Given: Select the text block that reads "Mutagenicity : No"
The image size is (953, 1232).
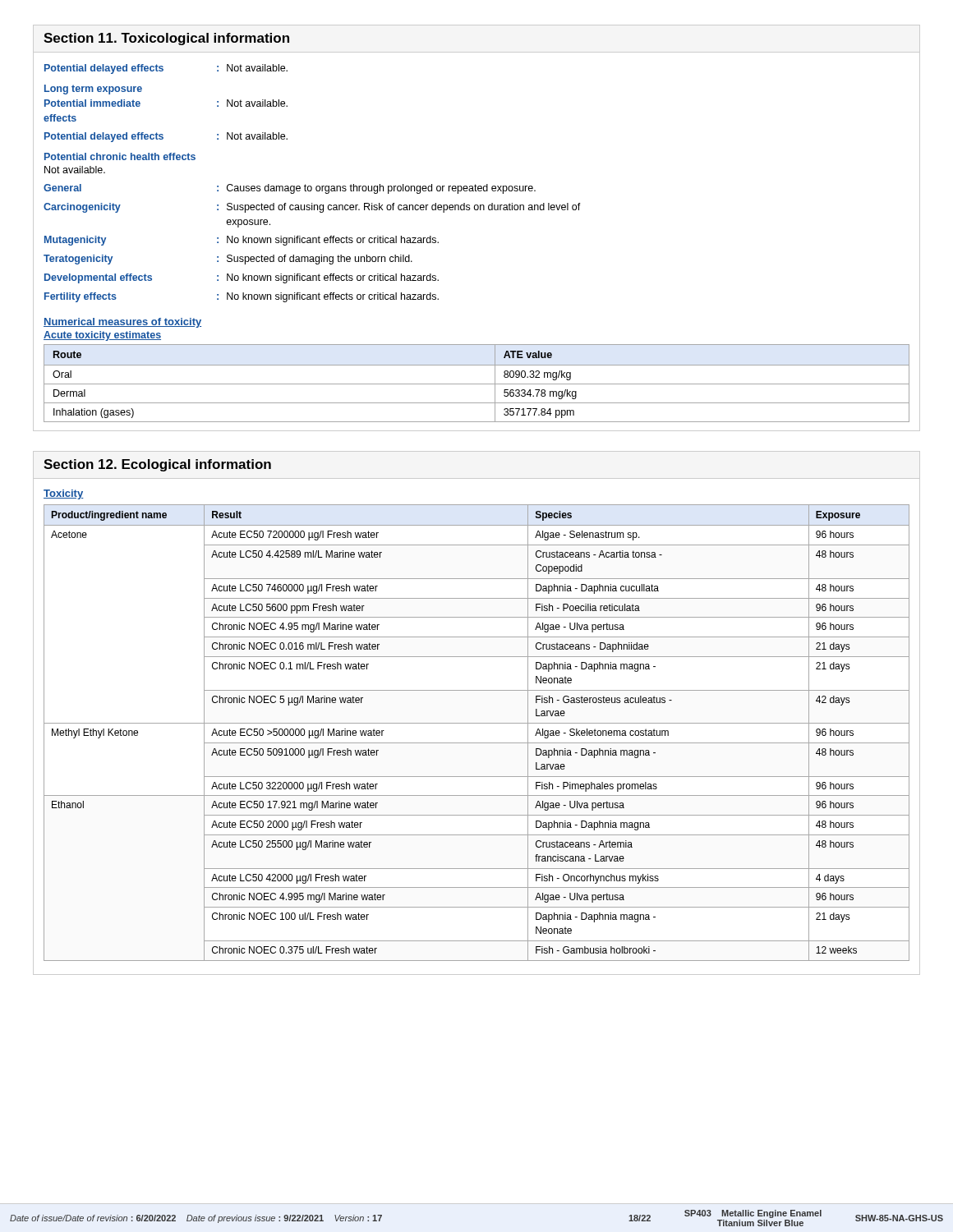Looking at the screenshot, I should 242,241.
